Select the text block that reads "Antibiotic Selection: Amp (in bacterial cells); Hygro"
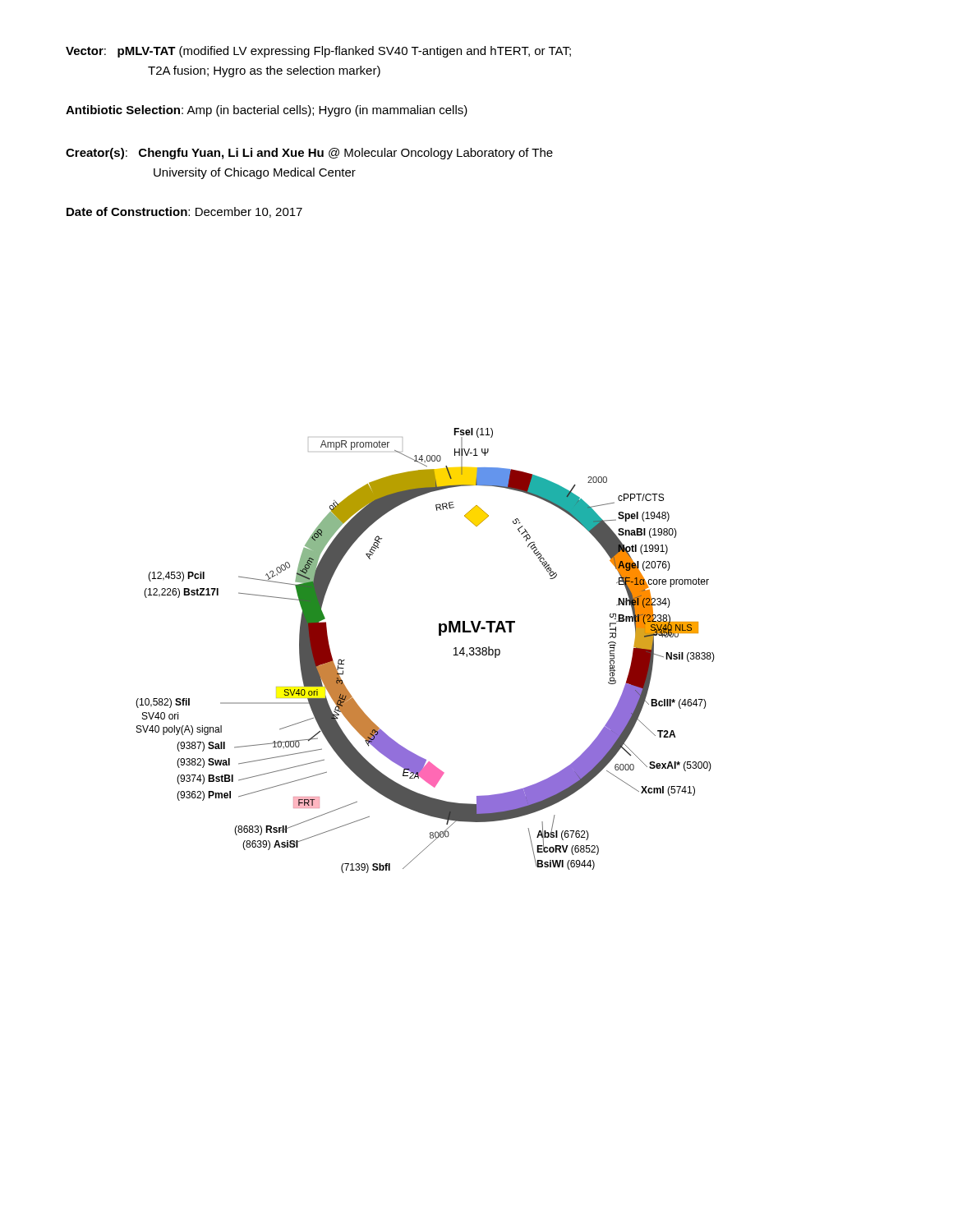 (x=267, y=110)
